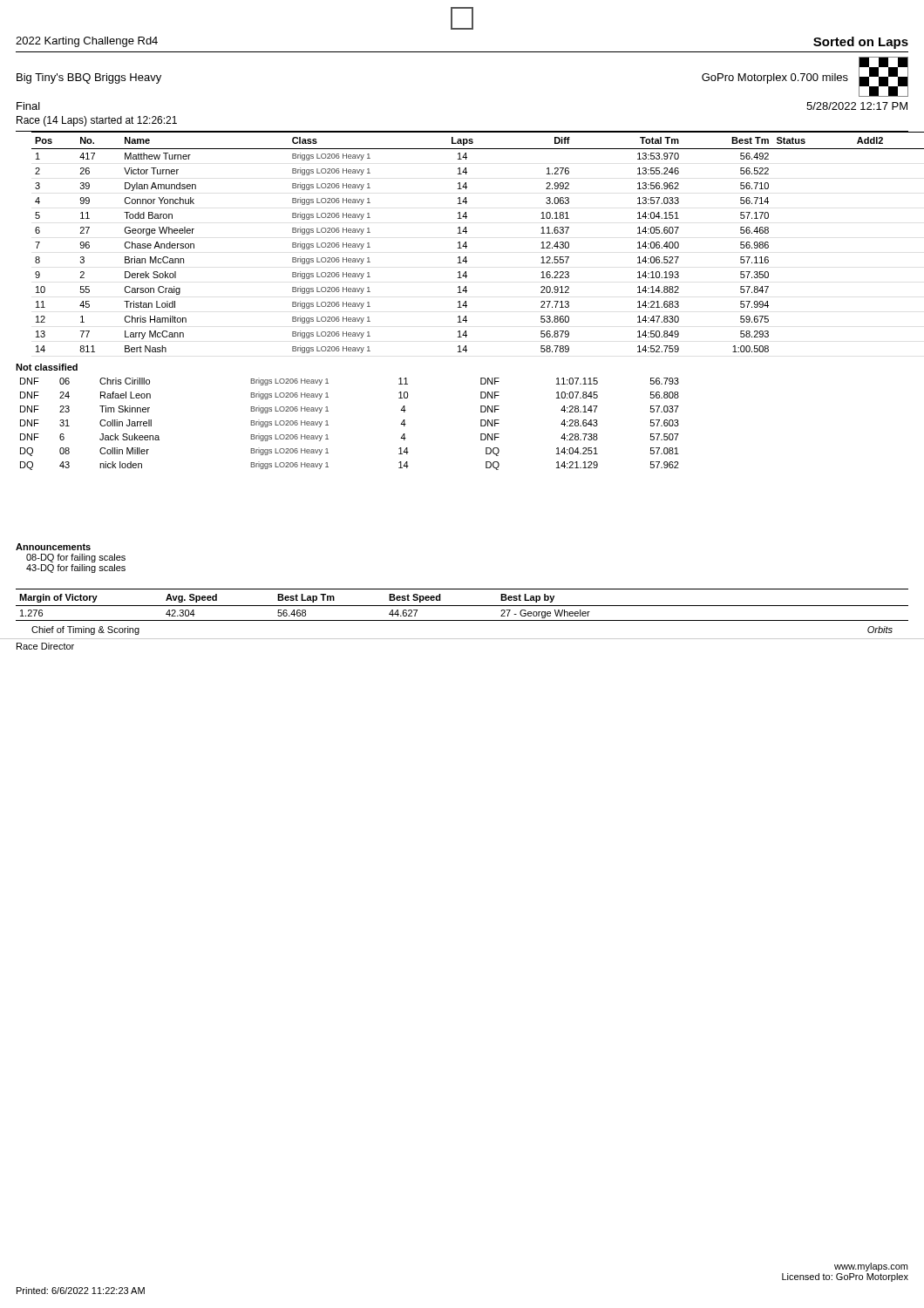This screenshot has width=924, height=1308.
Task: Navigate to the block starting "Race Director"
Action: point(45,646)
